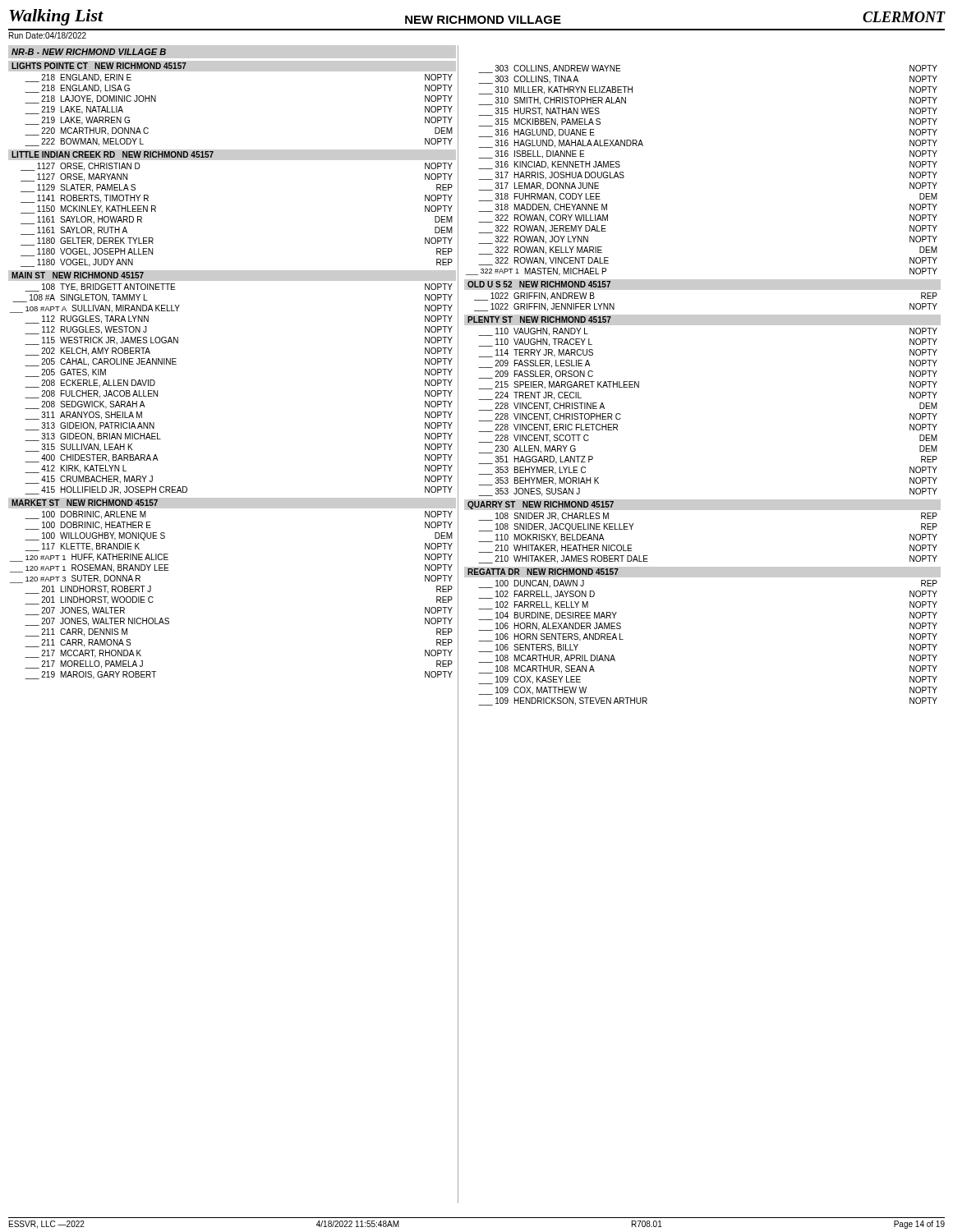Select the table that reads "___ 100DUNCAN, DAWN JREP ___"
The height and width of the screenshot is (1232, 953).
(x=702, y=642)
